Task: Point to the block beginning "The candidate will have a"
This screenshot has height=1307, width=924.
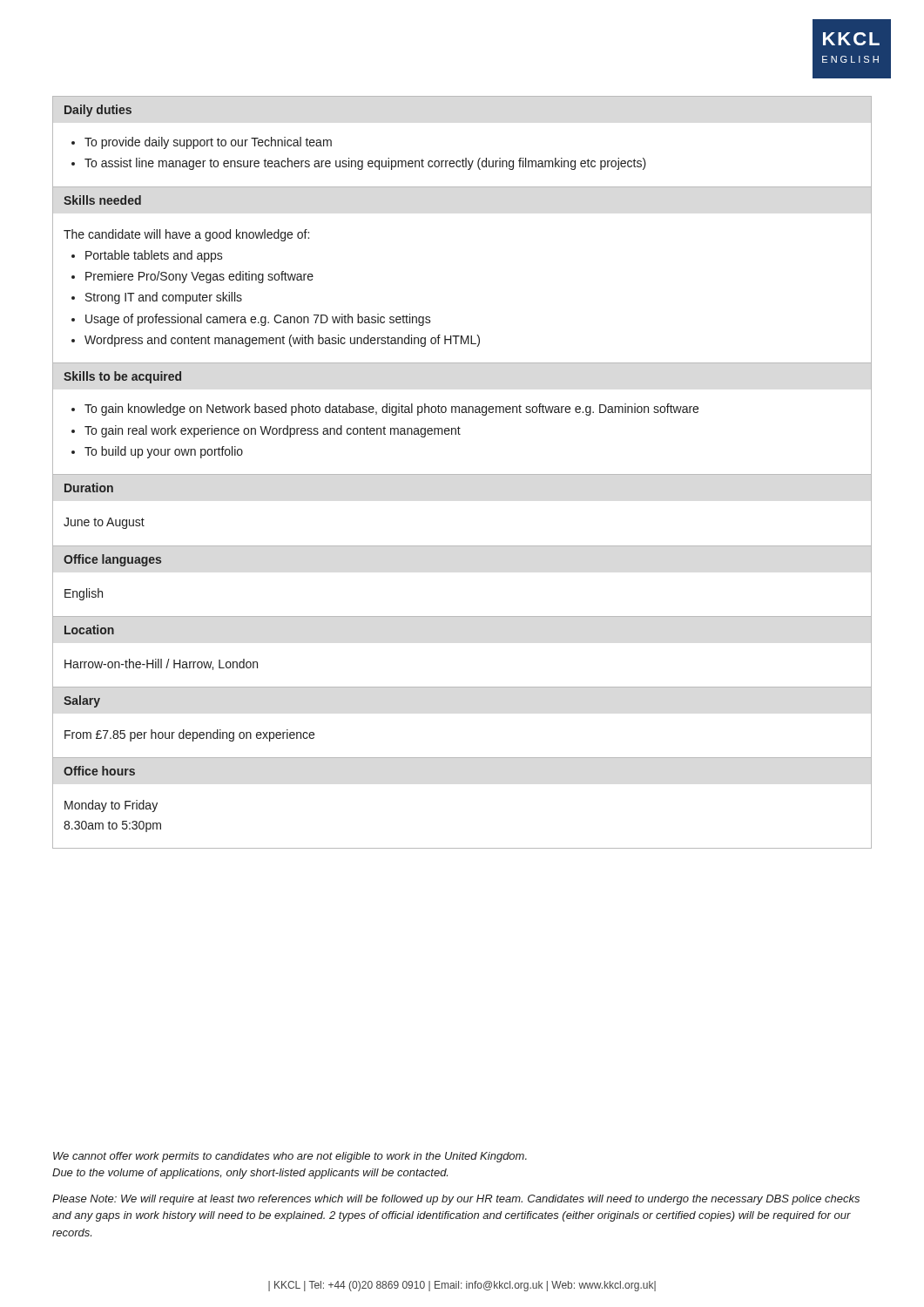Action: [187, 234]
